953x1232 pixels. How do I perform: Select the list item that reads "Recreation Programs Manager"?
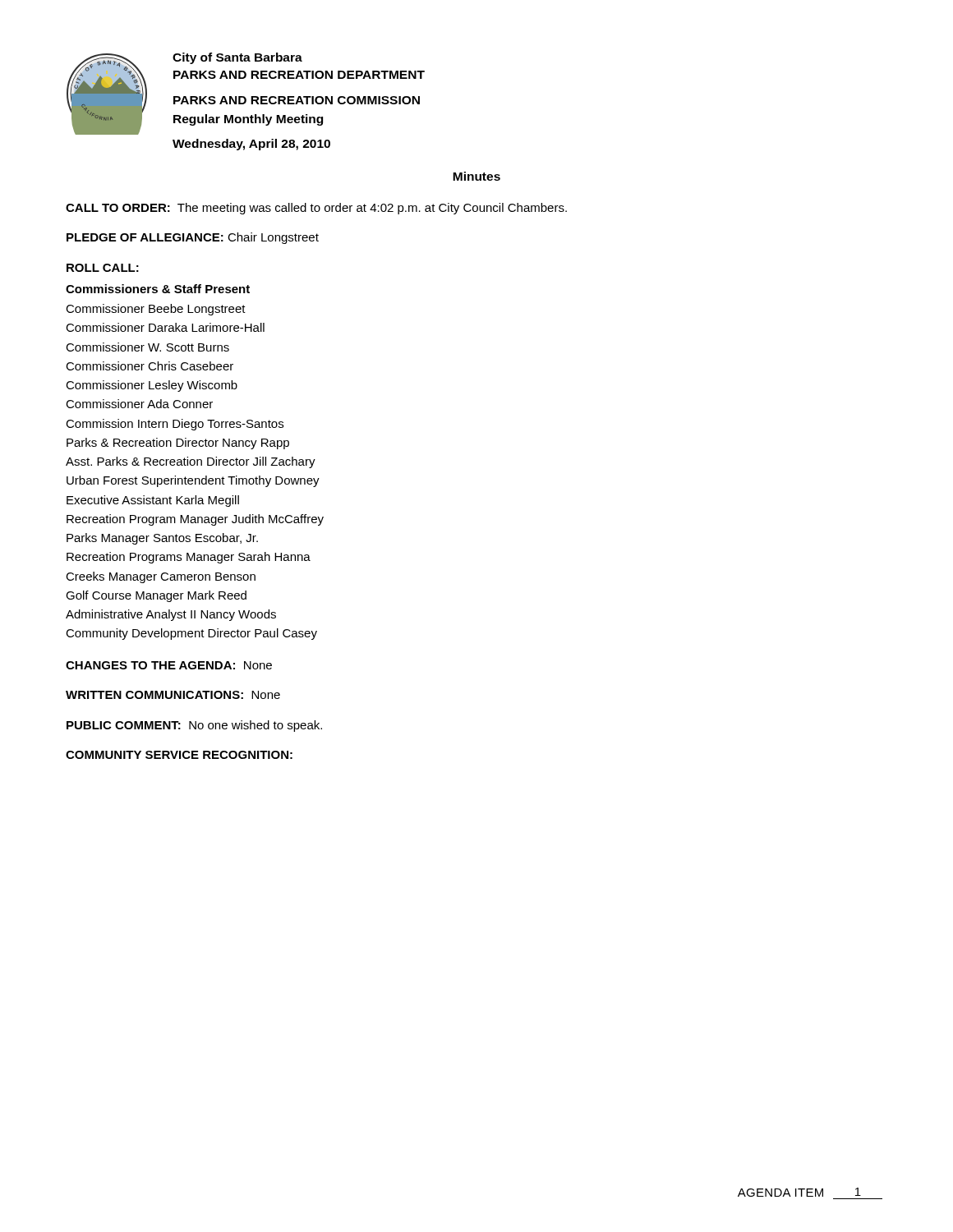[x=188, y=557]
